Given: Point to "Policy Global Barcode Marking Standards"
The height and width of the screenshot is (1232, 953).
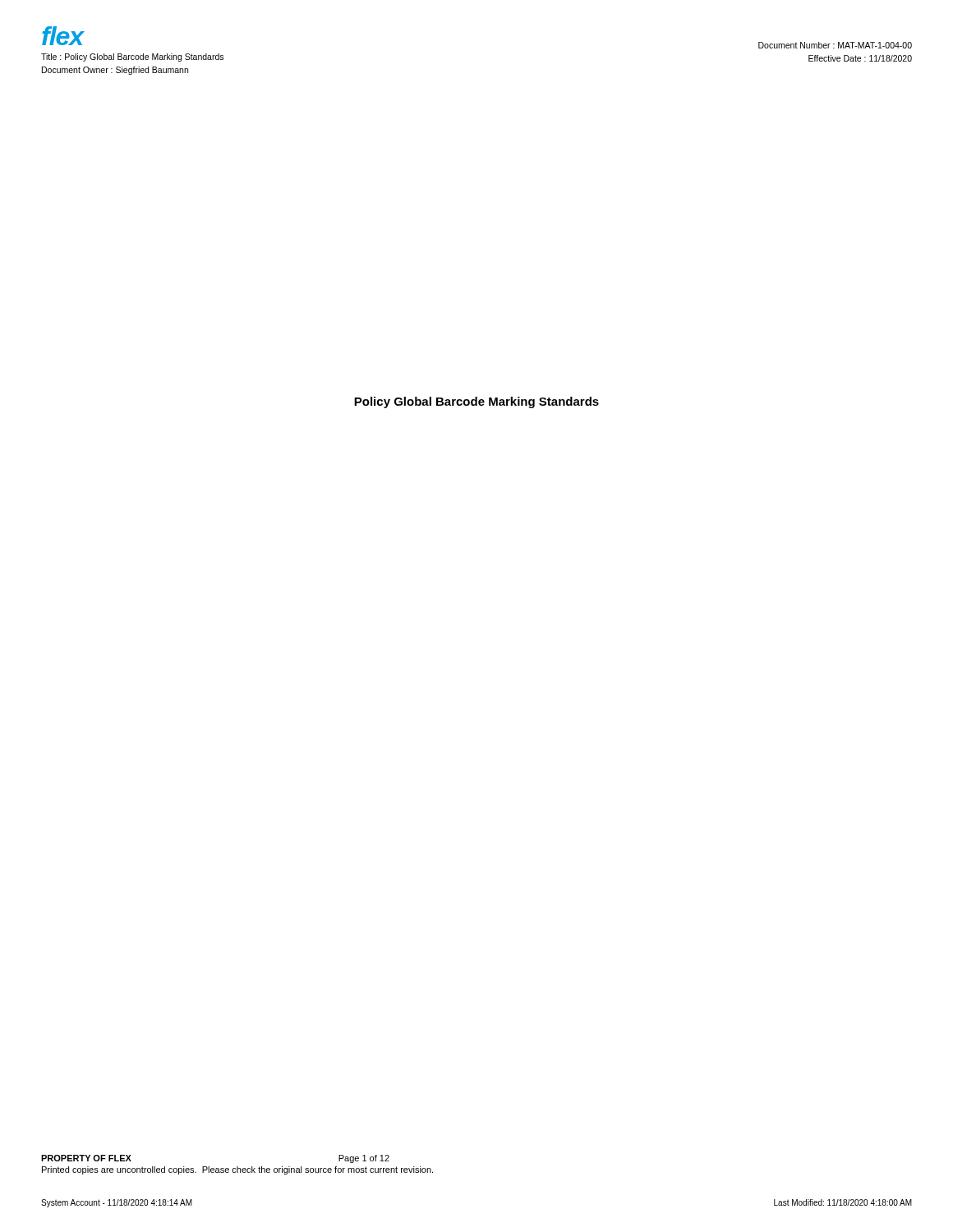Looking at the screenshot, I should (476, 401).
